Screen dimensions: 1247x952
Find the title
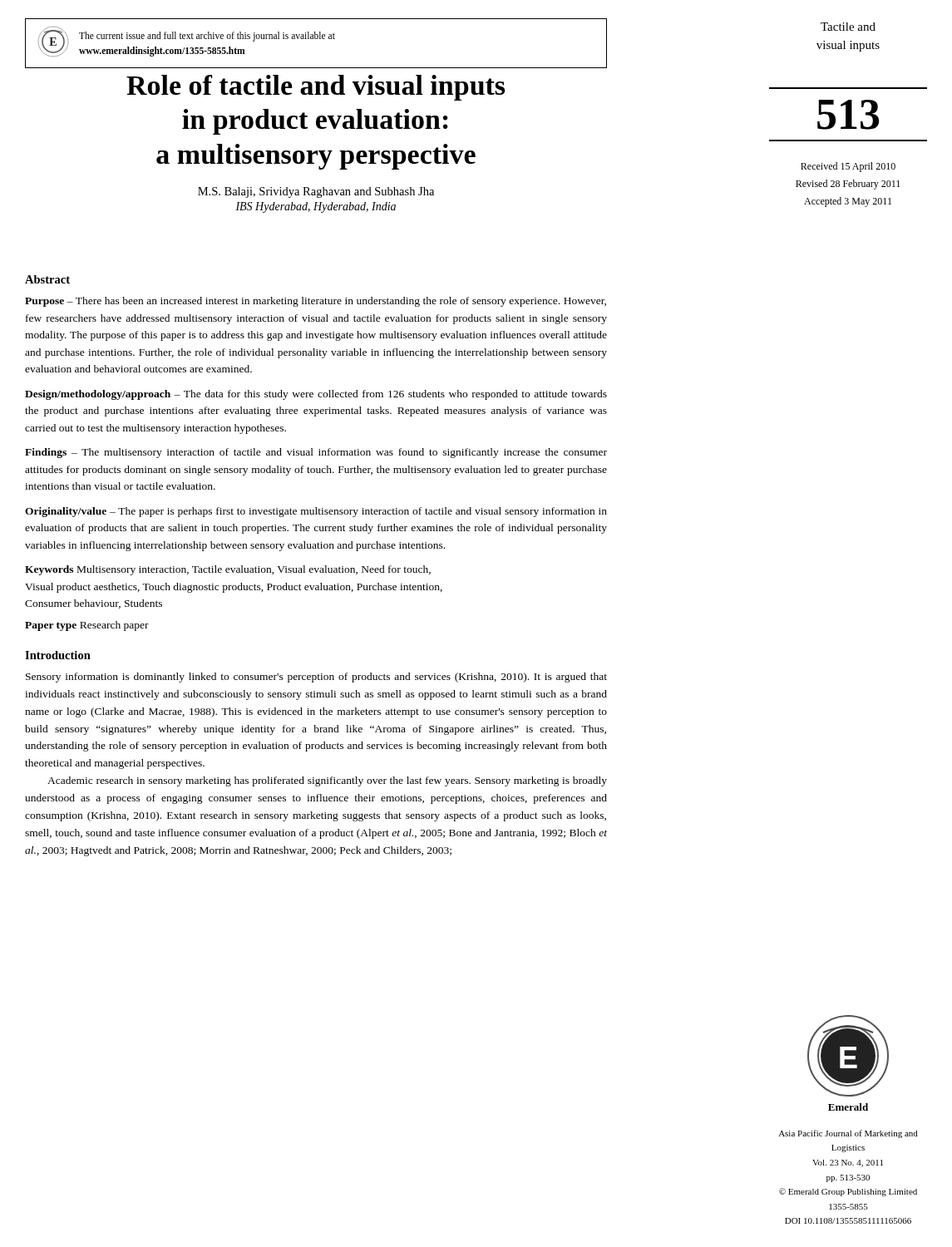pos(316,141)
